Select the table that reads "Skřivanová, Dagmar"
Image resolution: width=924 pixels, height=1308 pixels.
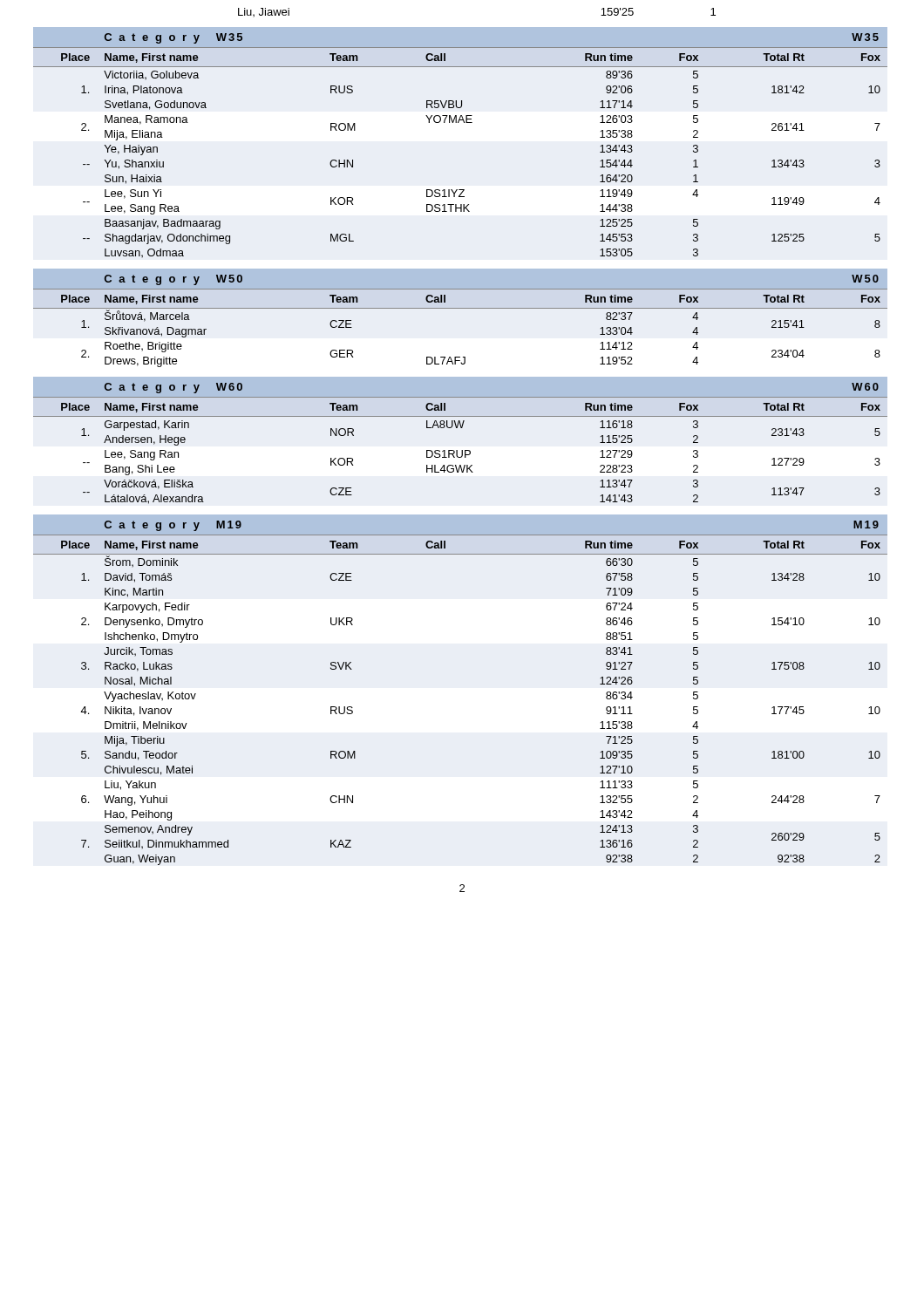[x=462, y=318]
